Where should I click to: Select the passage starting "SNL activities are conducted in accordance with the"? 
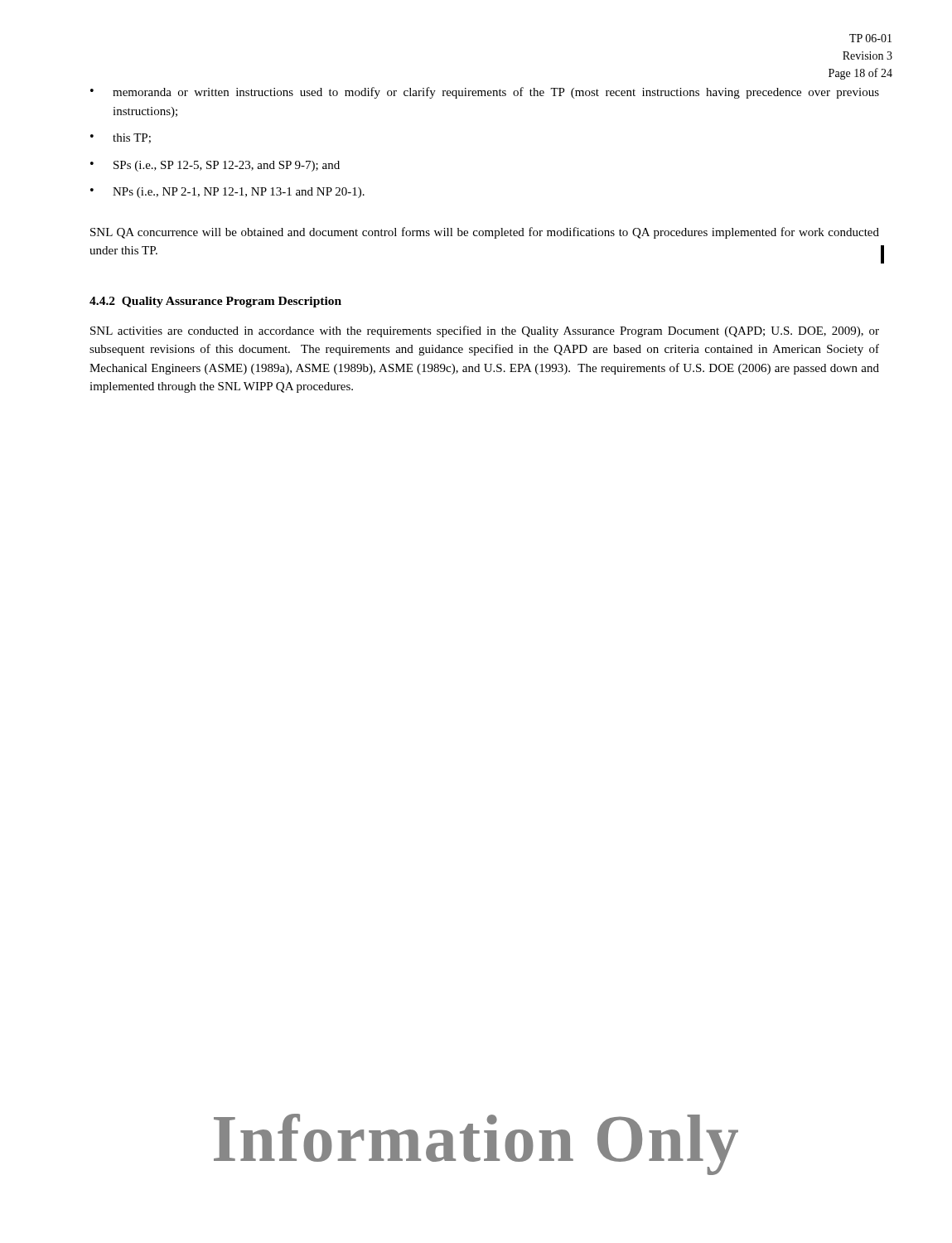tap(484, 358)
